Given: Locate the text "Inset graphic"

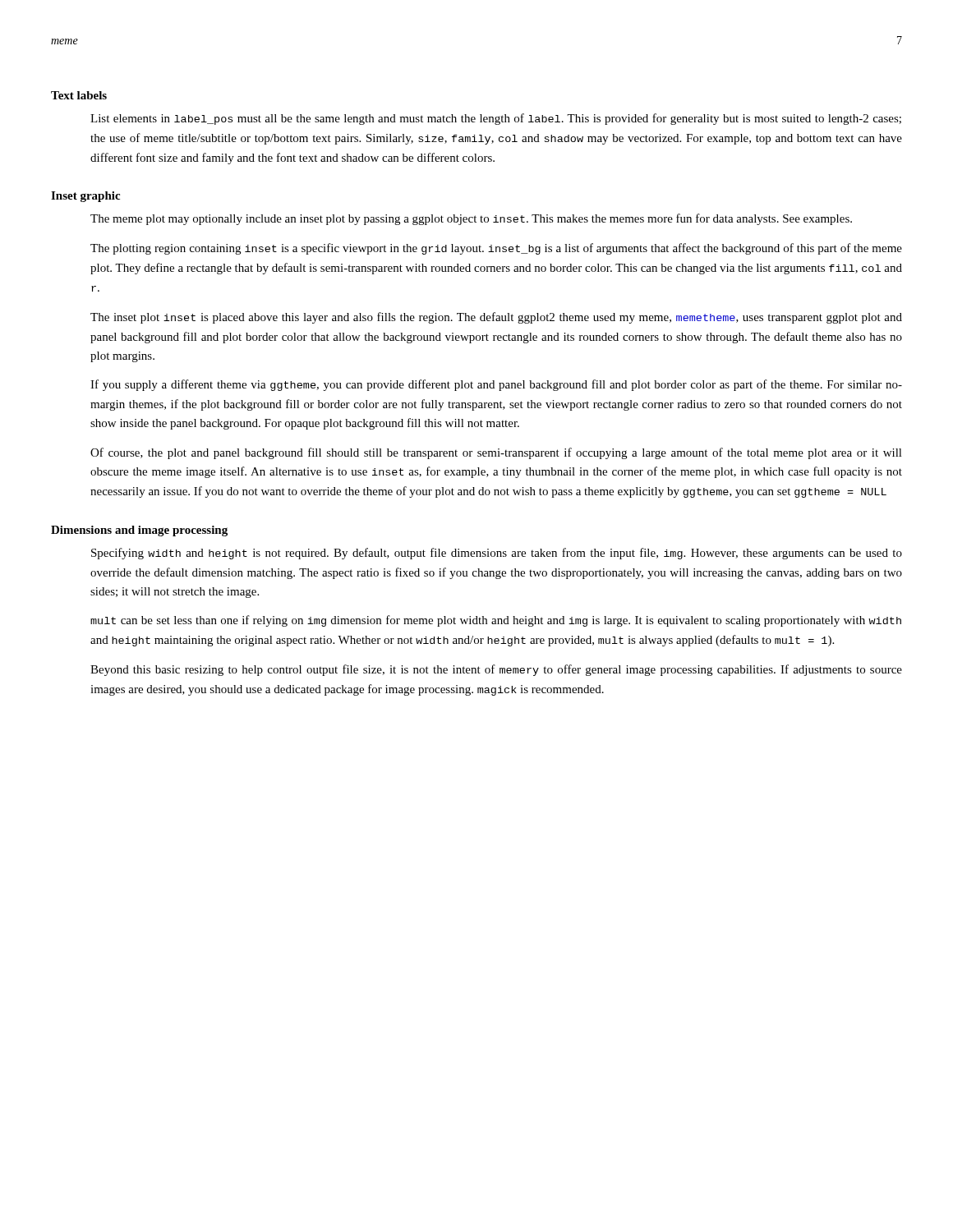Looking at the screenshot, I should click(86, 196).
